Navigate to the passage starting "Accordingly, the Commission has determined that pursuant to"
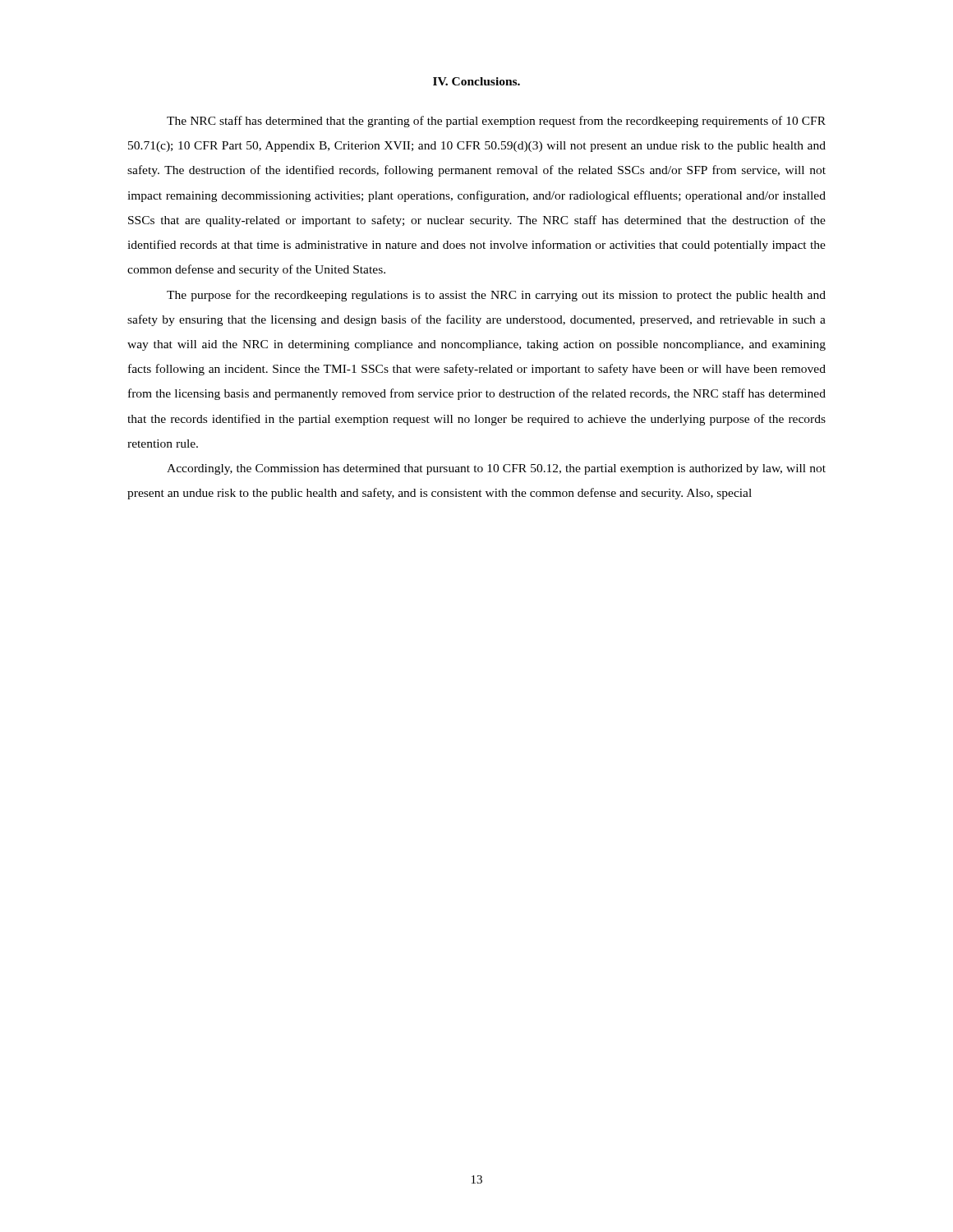This screenshot has height=1232, width=953. coord(476,480)
